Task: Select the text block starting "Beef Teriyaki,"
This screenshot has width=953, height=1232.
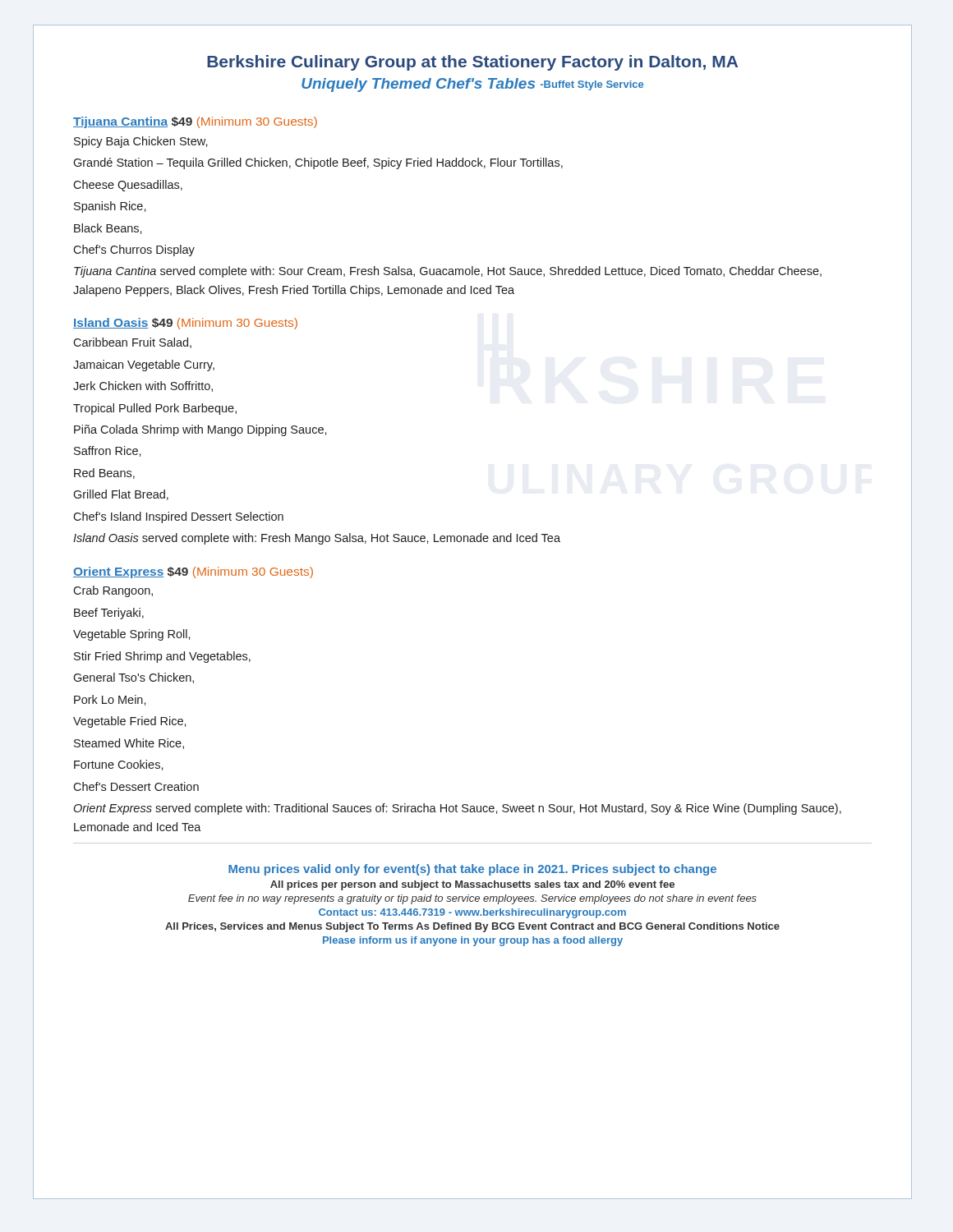Action: click(109, 613)
